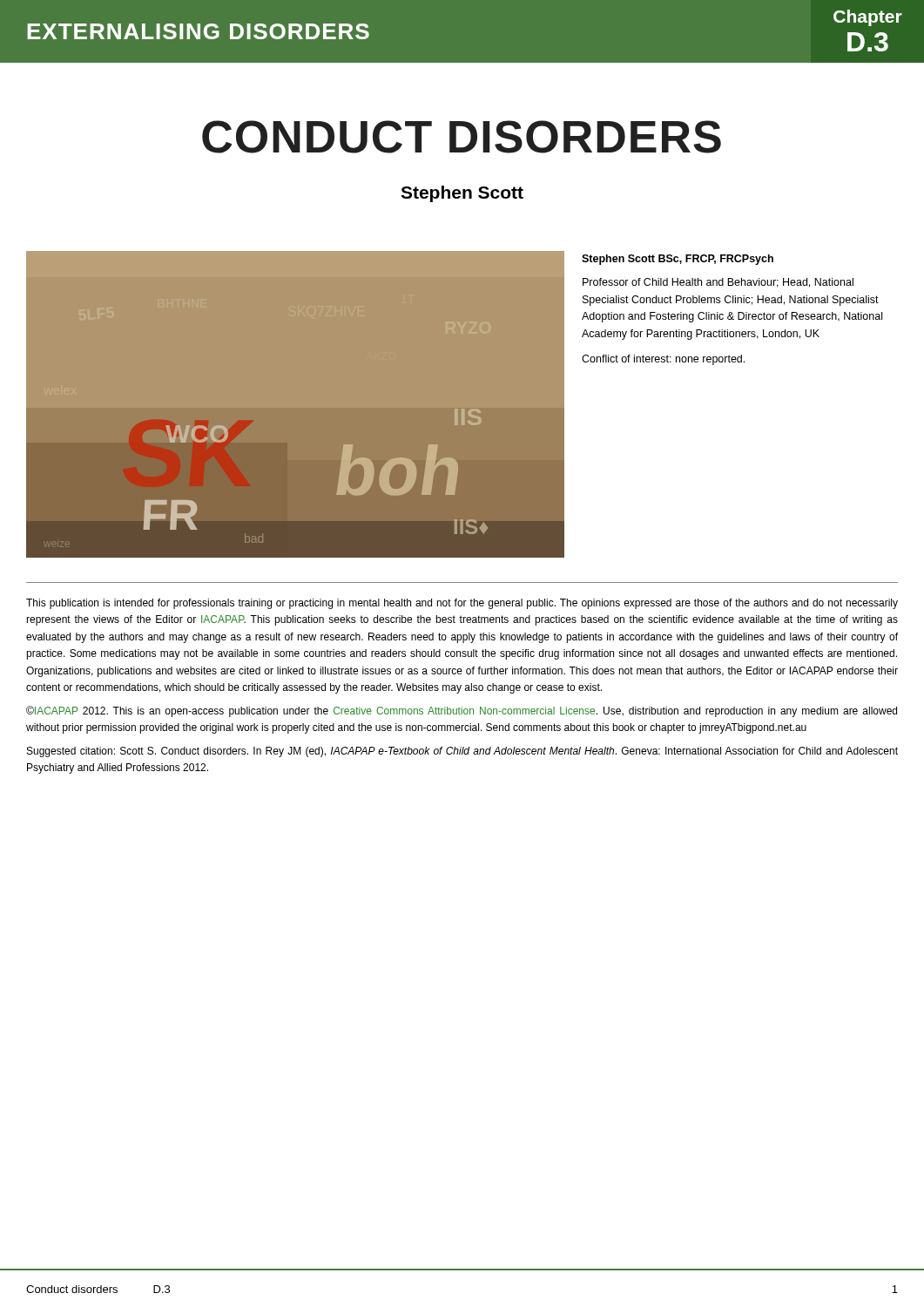The height and width of the screenshot is (1307, 924).
Task: Click on the text block with the text "Suggested citation: Scott S. Conduct"
Action: coord(462,760)
